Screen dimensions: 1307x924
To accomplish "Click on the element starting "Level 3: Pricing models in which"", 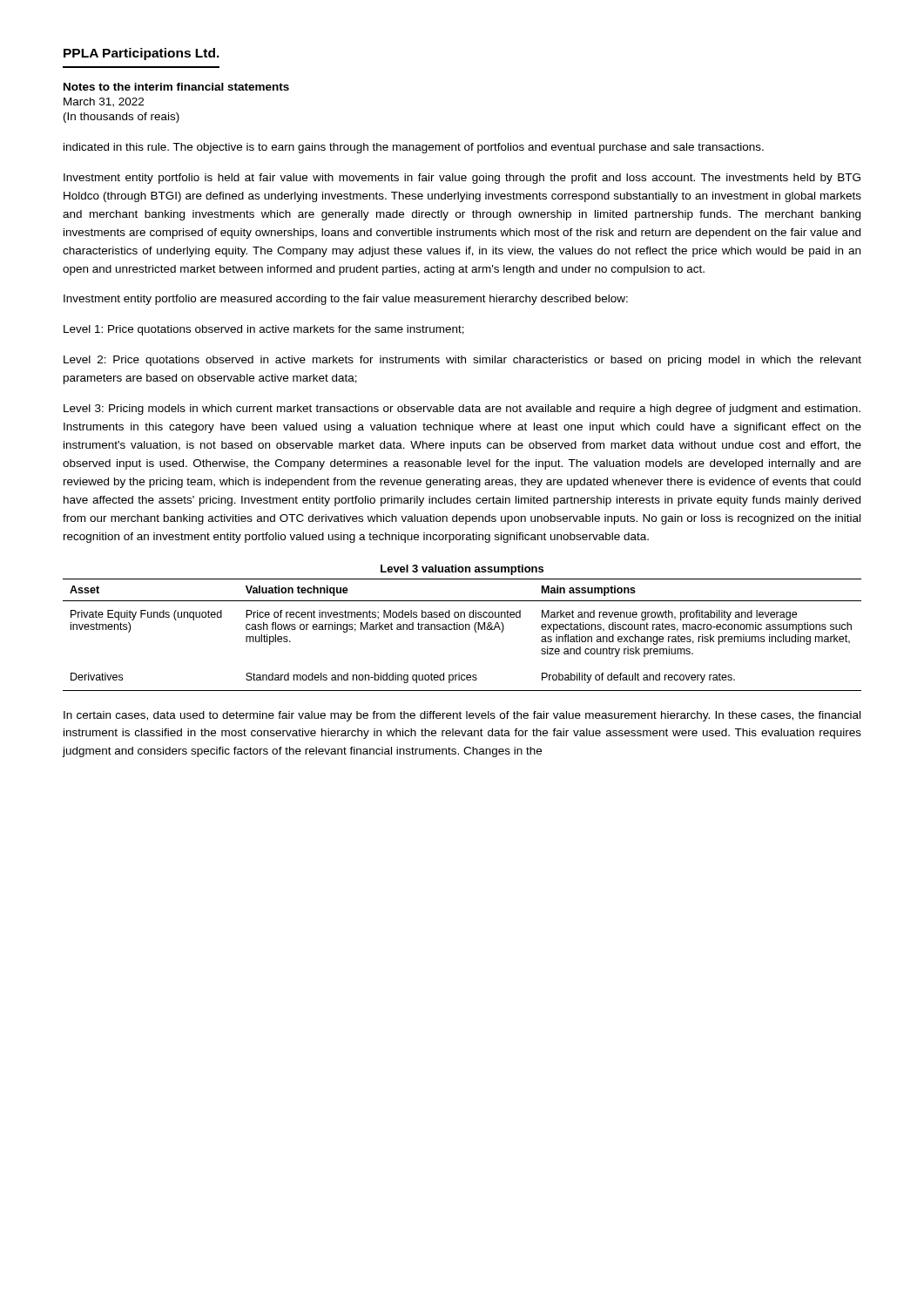I will pyautogui.click(x=462, y=472).
